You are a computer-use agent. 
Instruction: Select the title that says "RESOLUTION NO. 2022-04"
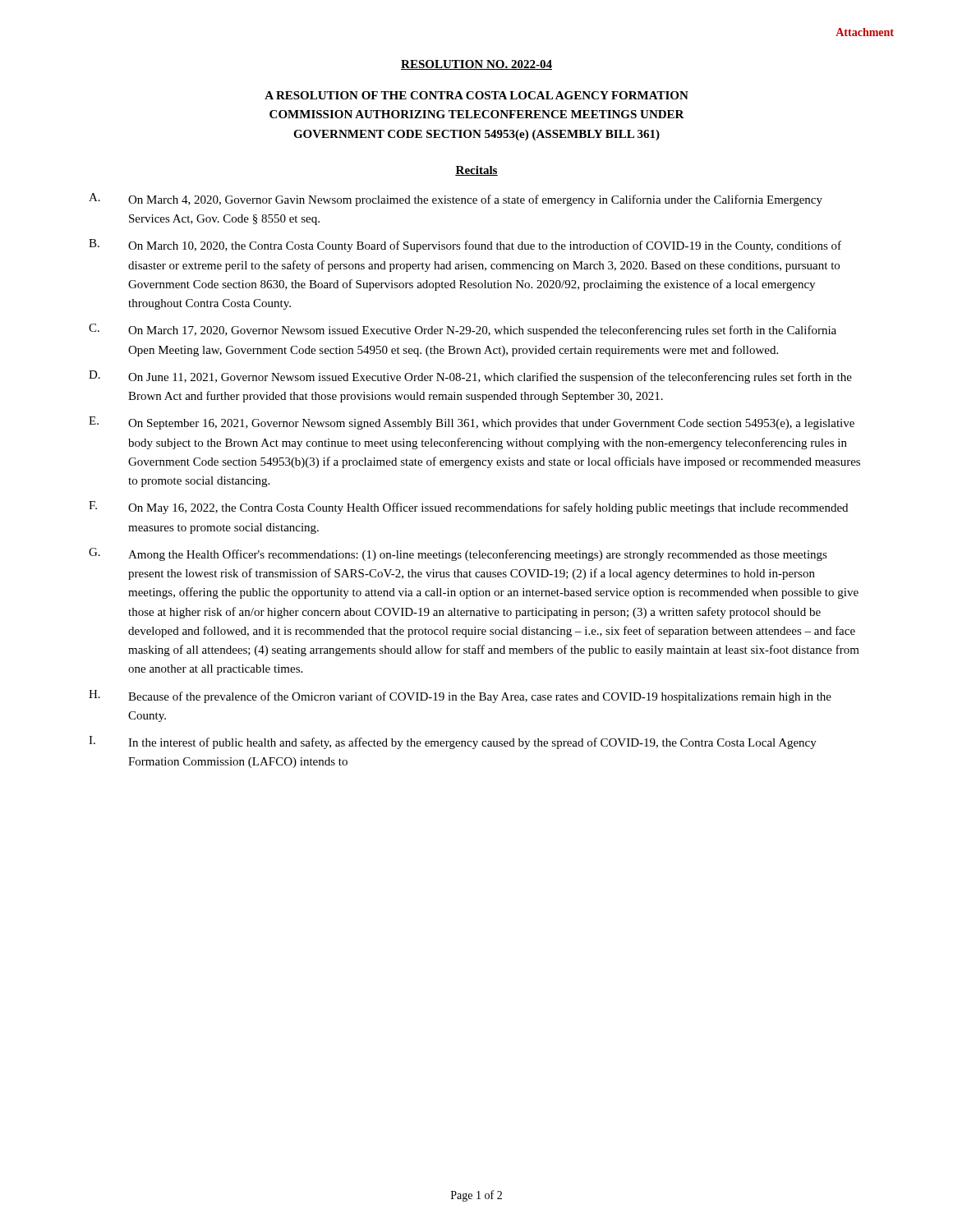[476, 64]
